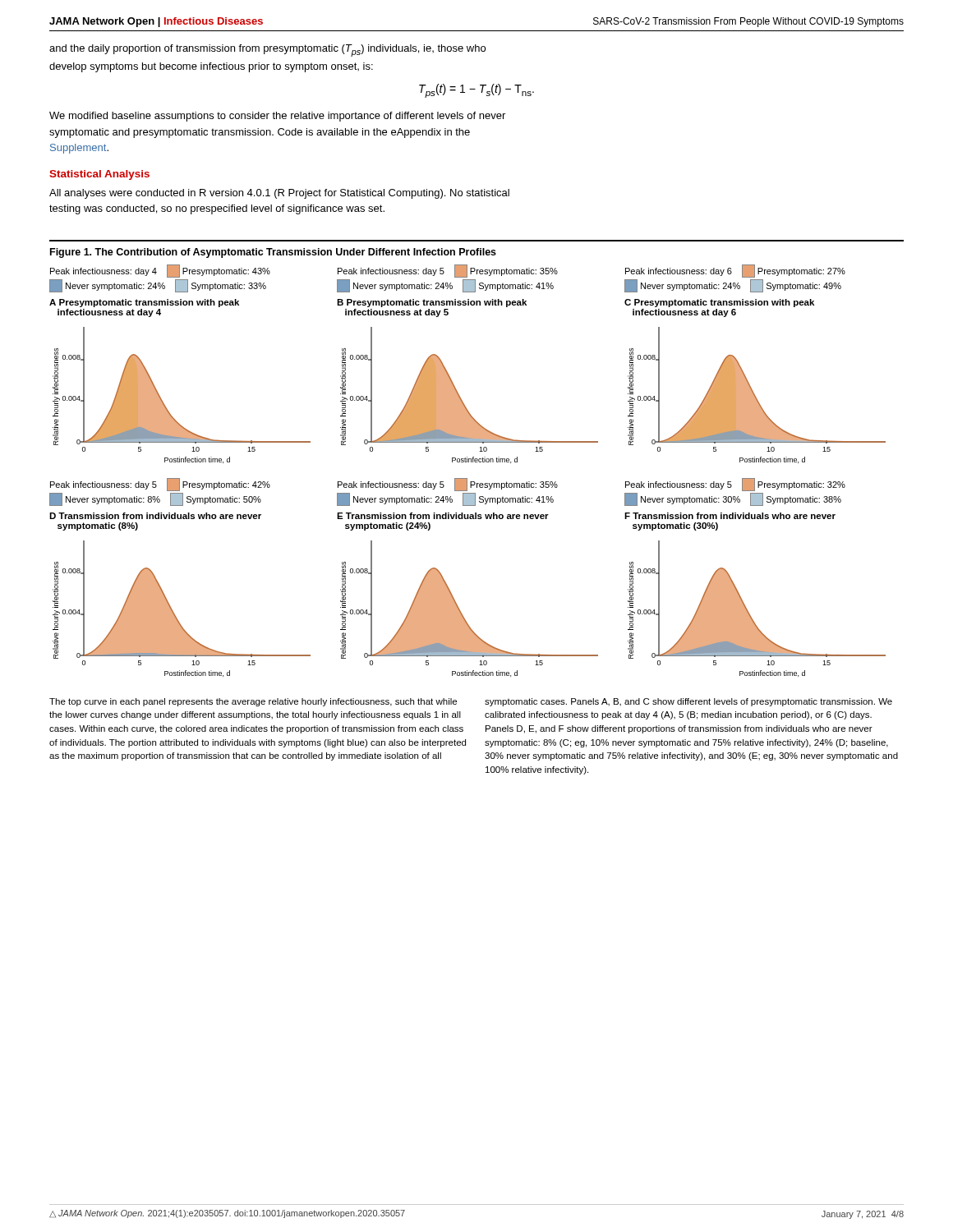Click on the text starting "All analyses were conducted in R"
953x1232 pixels.
click(x=280, y=200)
